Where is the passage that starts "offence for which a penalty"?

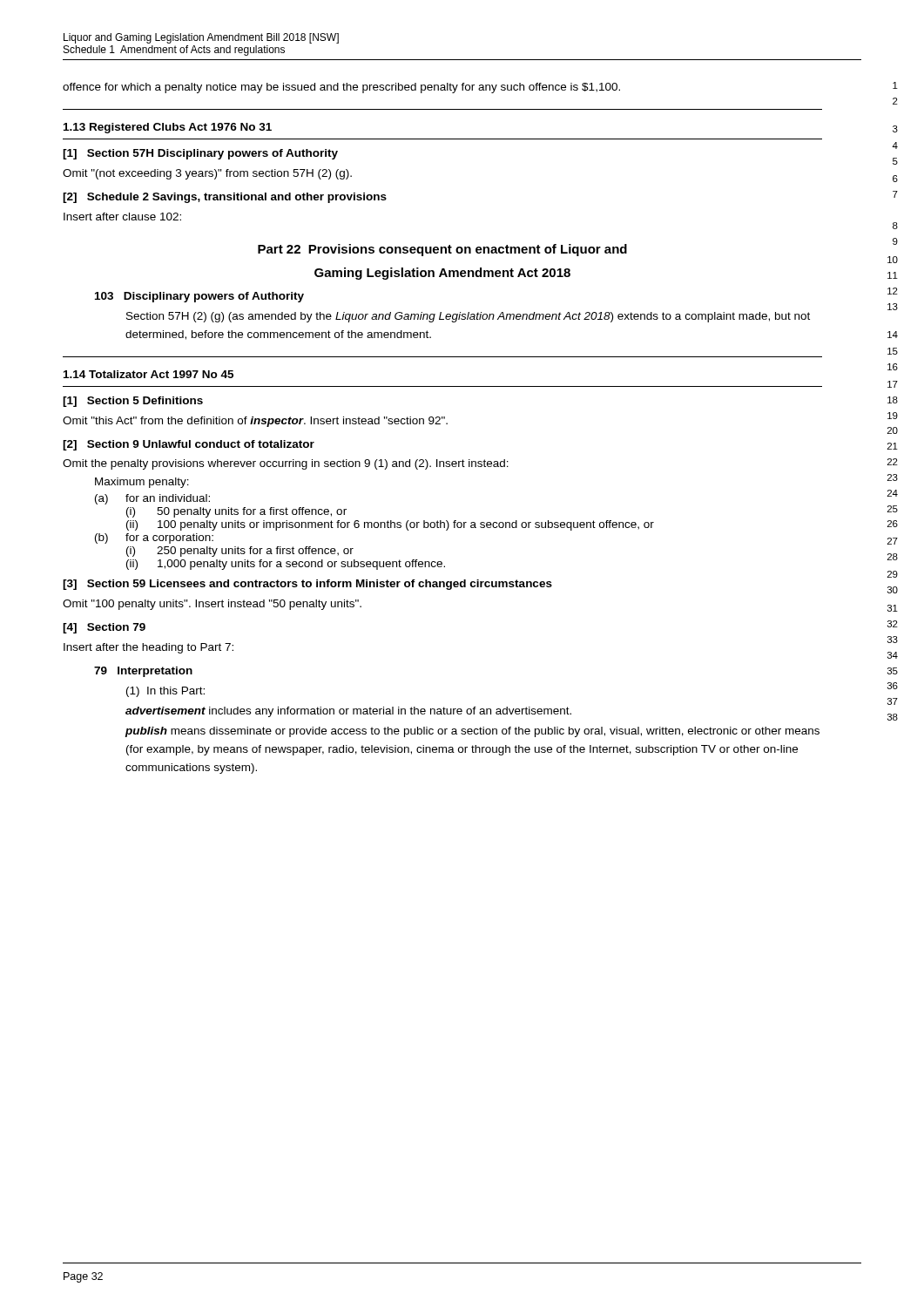pyautogui.click(x=442, y=88)
